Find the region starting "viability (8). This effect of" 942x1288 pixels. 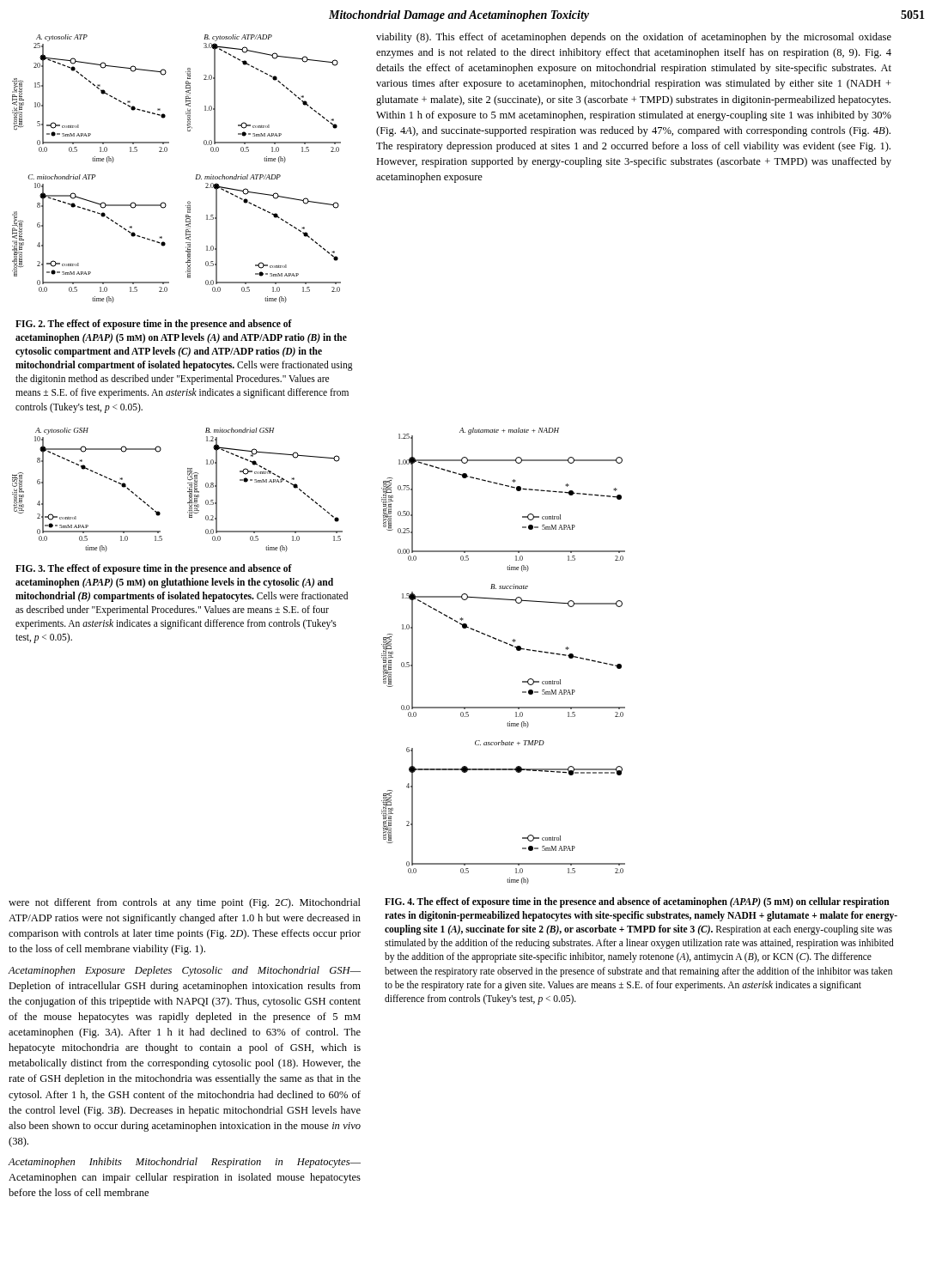pyautogui.click(x=634, y=107)
